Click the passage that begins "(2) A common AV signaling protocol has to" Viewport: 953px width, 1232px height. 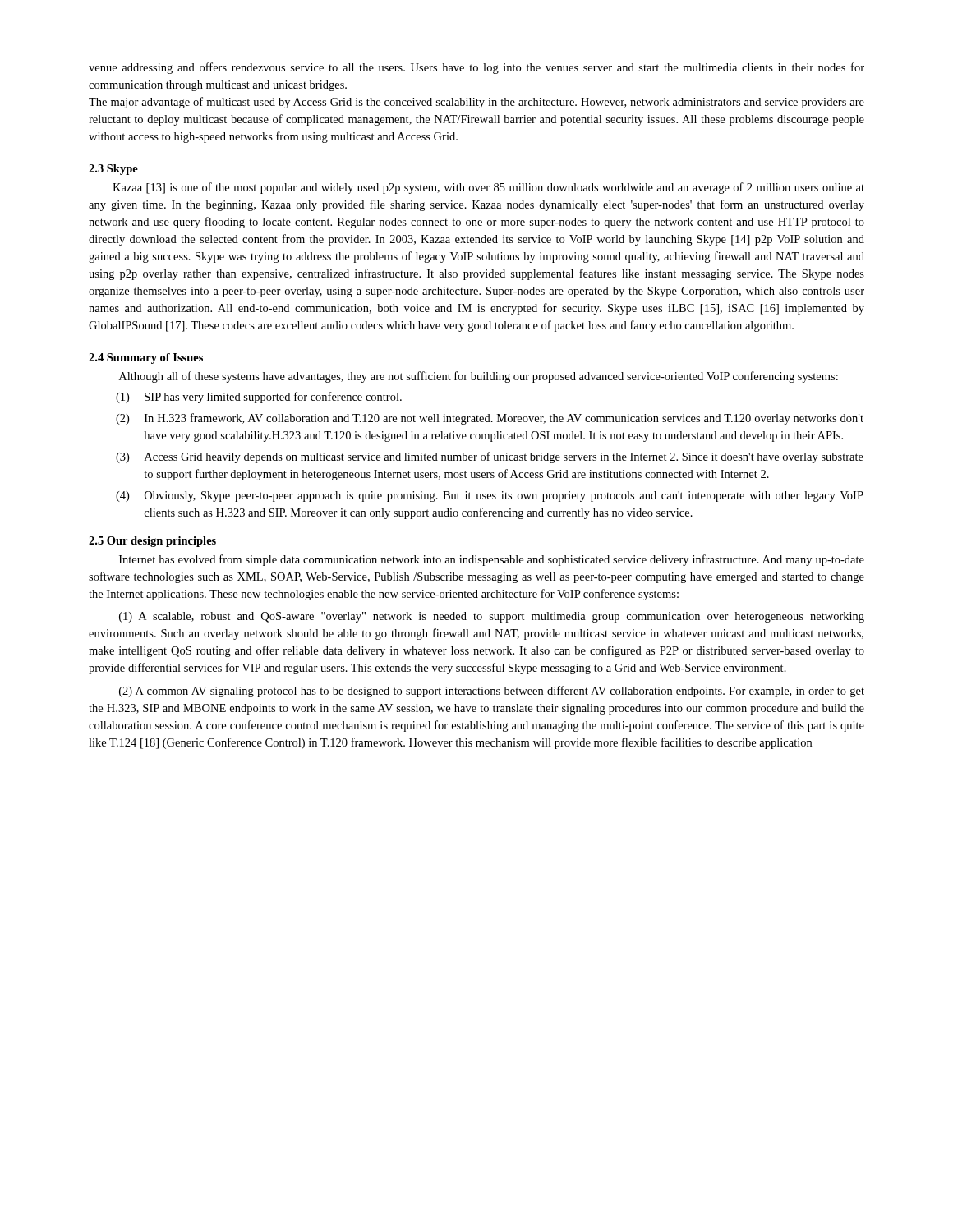coord(476,717)
